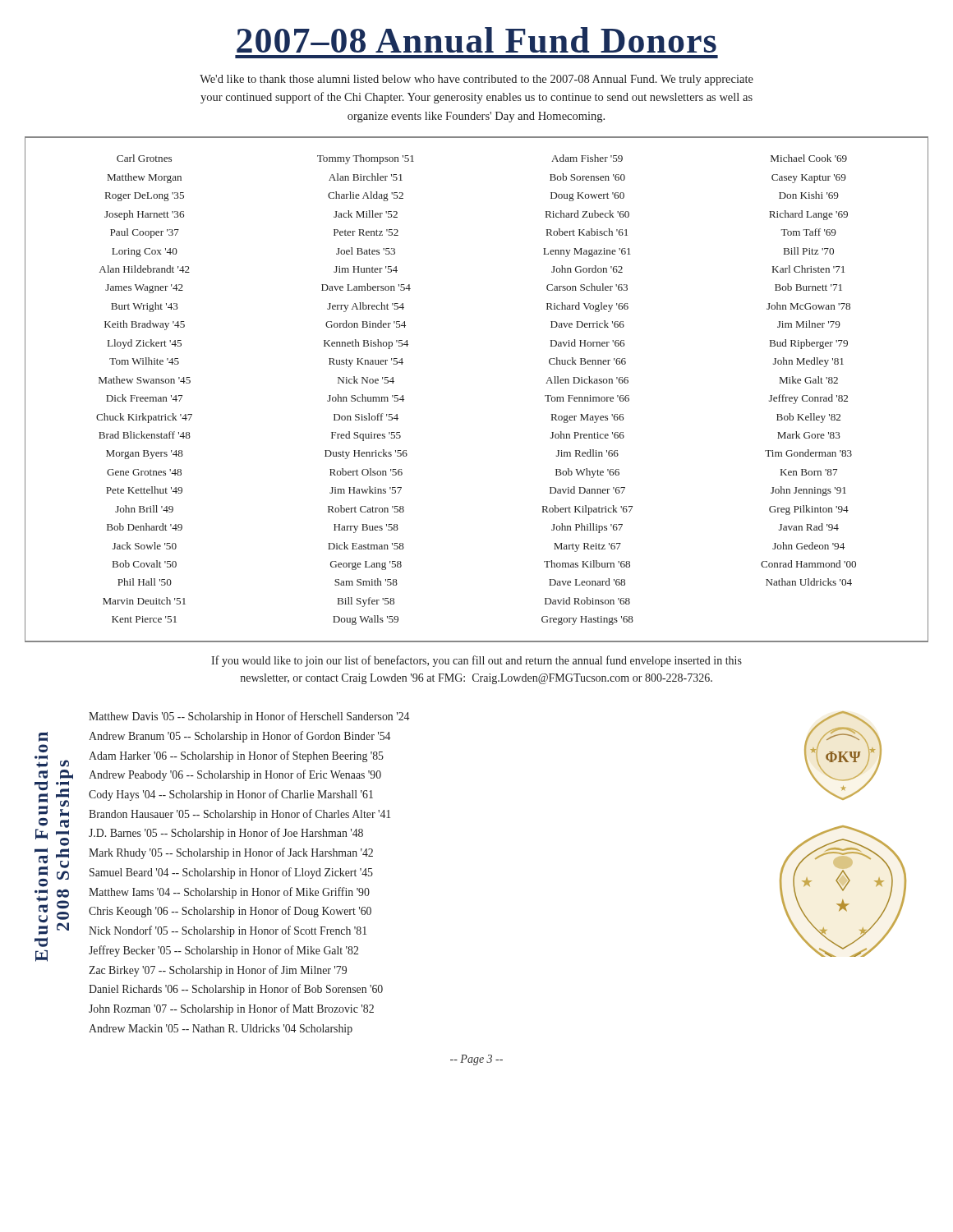Find the title with the text "2007–08 Annual Fund Donors"
This screenshot has width=953, height=1232.
coord(476,41)
